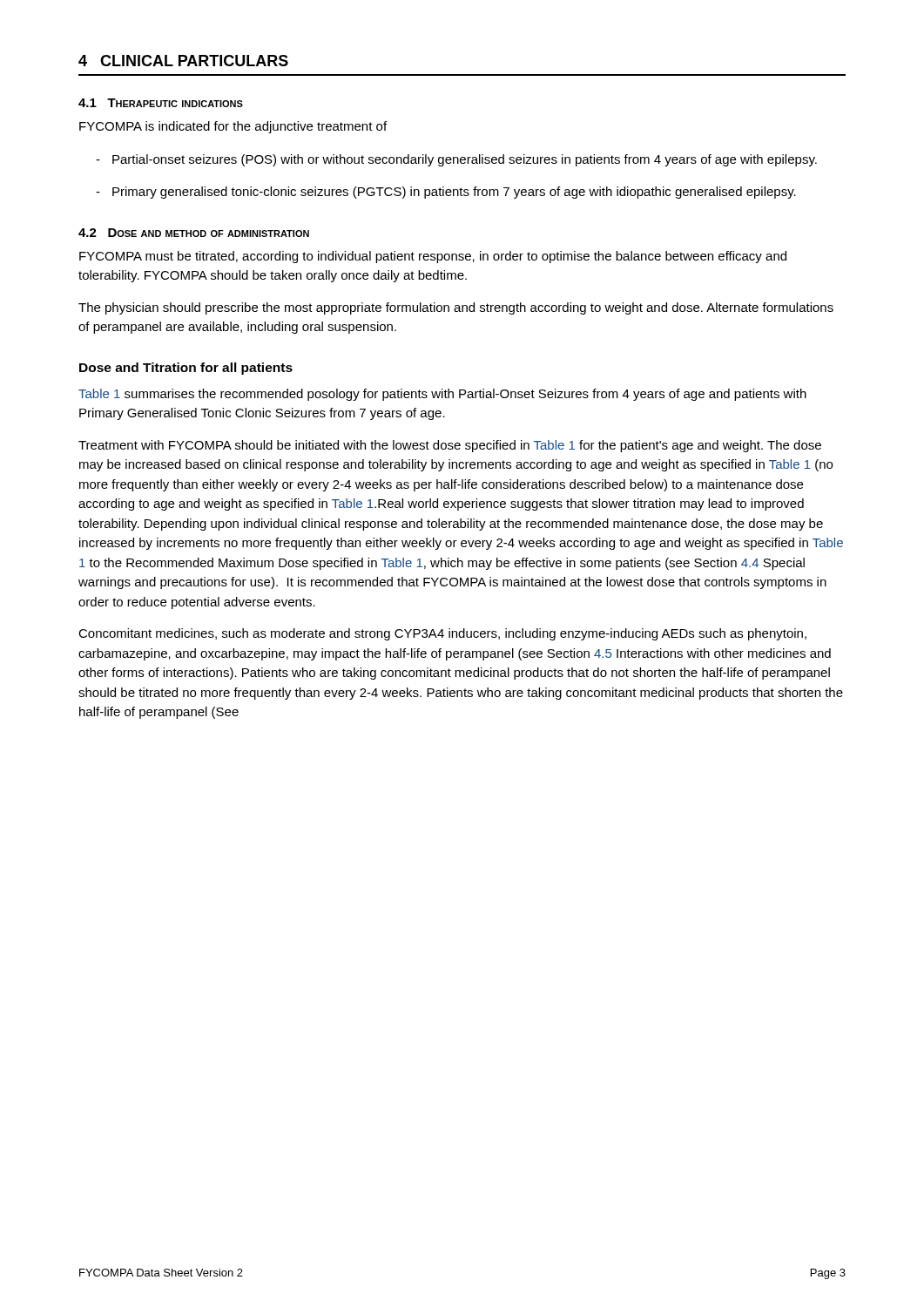Image resolution: width=924 pixels, height=1307 pixels.
Task: Find the region starting "Table 1 summarises the"
Action: 462,403
